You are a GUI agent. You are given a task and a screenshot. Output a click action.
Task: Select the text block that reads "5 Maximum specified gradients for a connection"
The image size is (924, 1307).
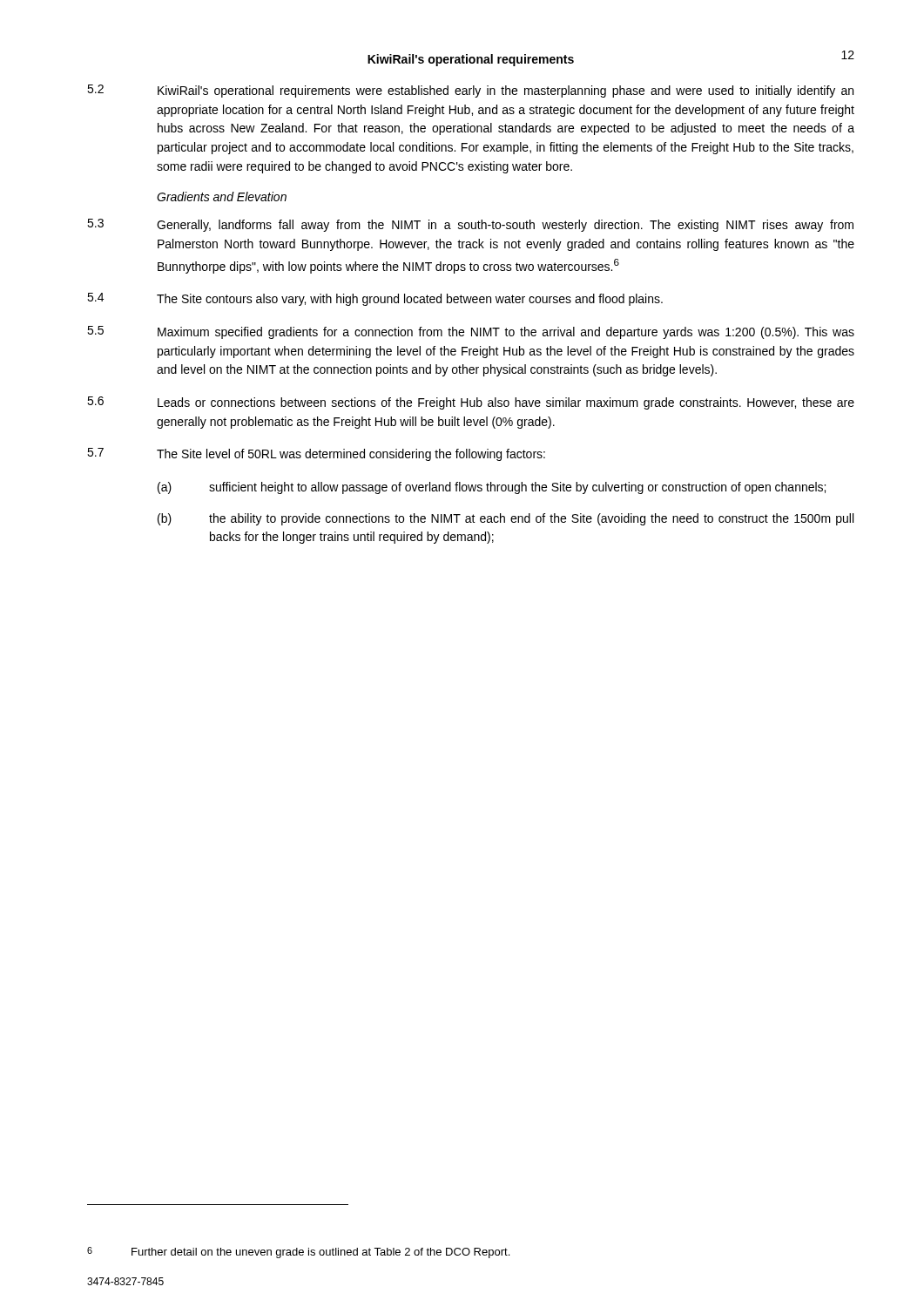tap(471, 351)
